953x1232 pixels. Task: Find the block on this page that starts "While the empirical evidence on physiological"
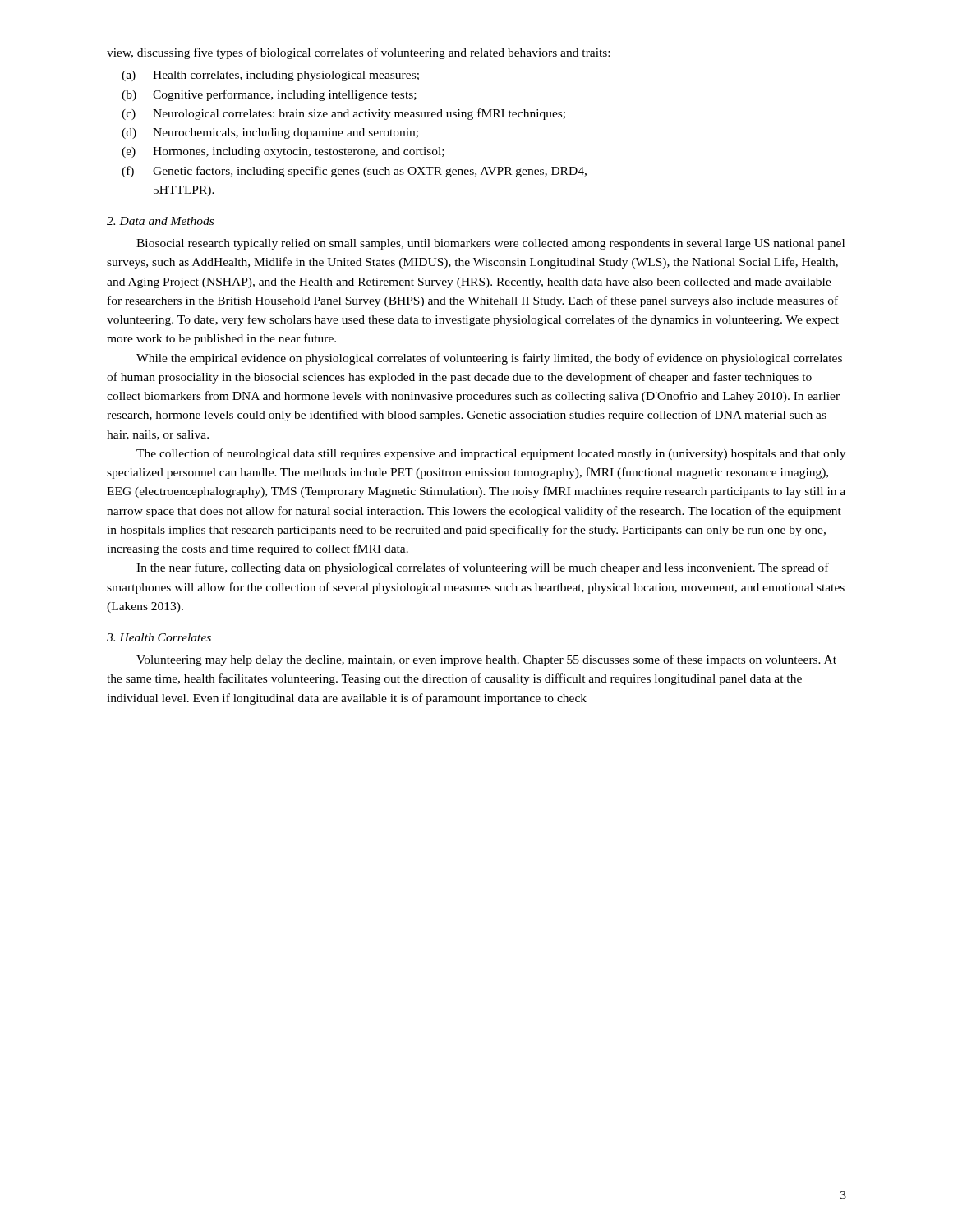(x=475, y=395)
